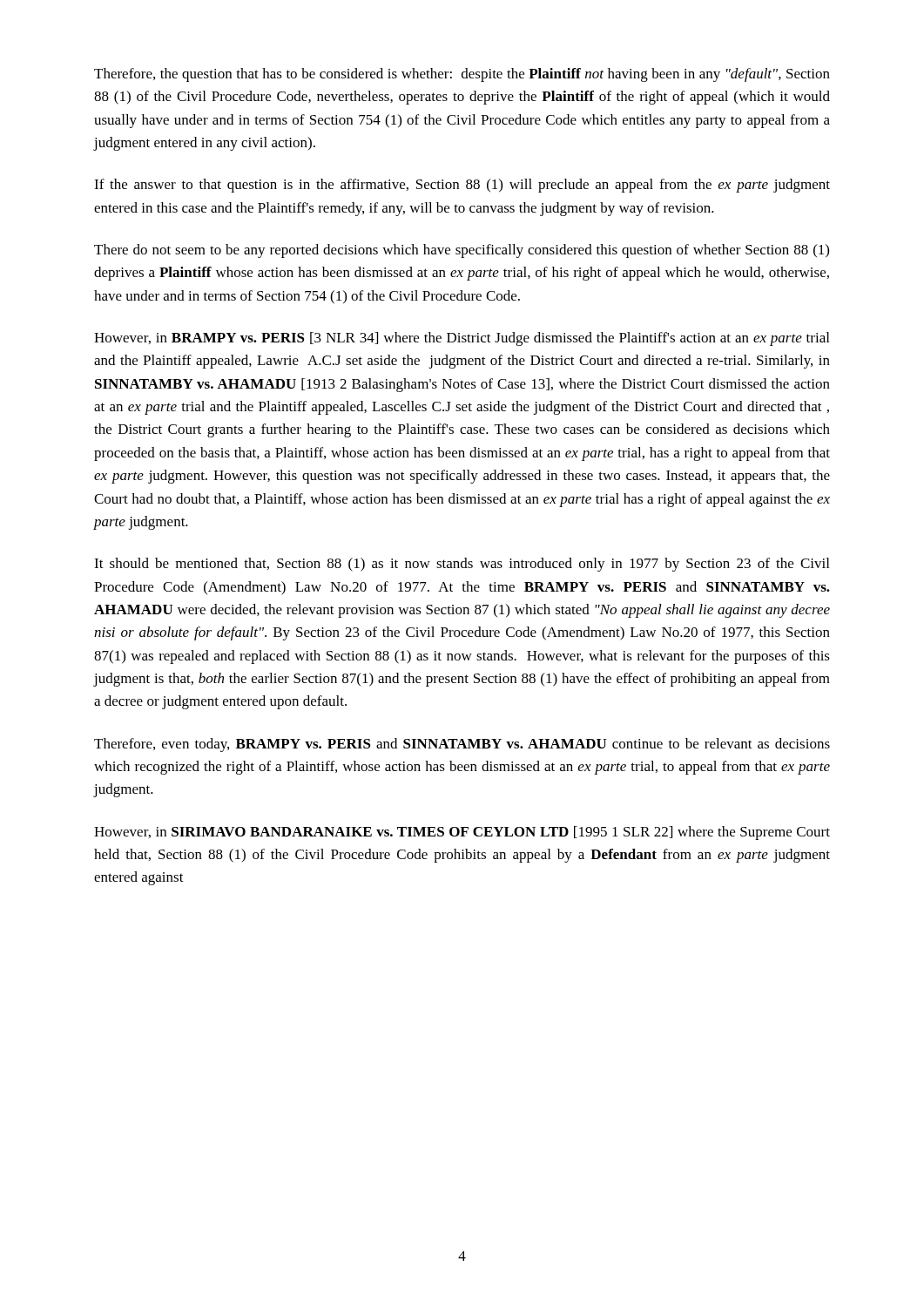Navigate to the region starting "Therefore, the question that"
924x1307 pixels.
[462, 108]
